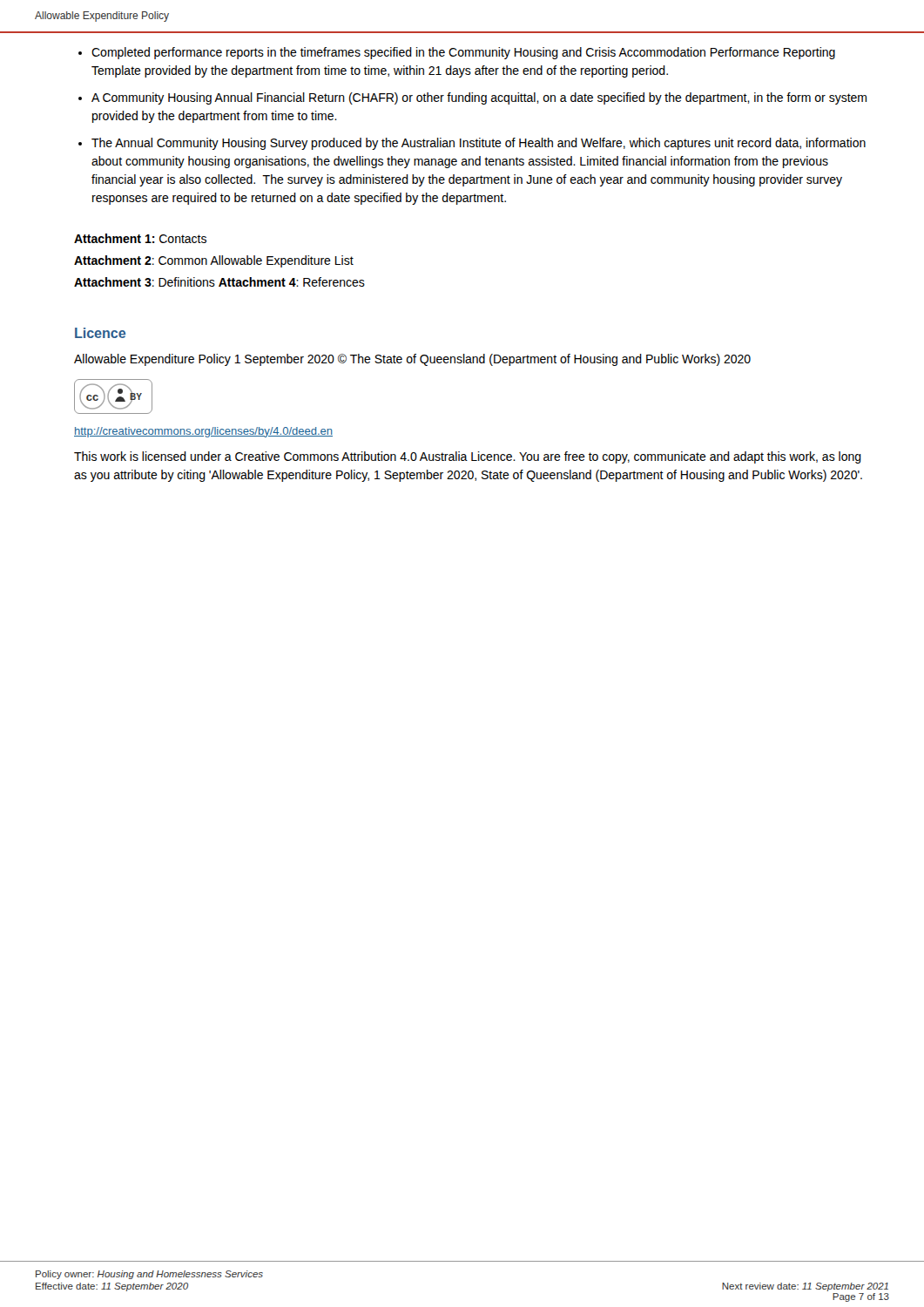924x1307 pixels.
Task: Select the element starting "This work is licensed"
Action: tap(469, 465)
